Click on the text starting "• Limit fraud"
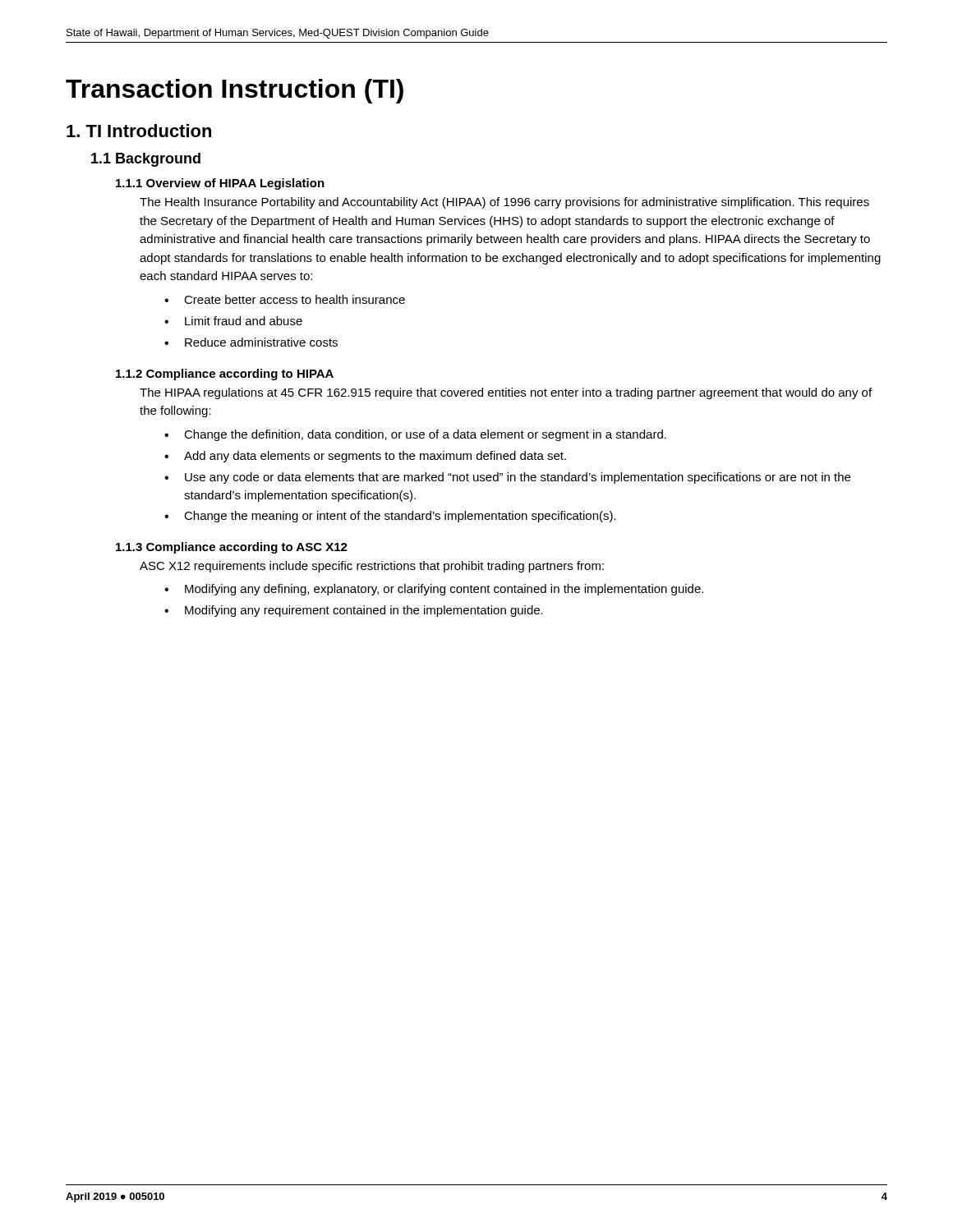The image size is (953, 1232). pos(233,321)
